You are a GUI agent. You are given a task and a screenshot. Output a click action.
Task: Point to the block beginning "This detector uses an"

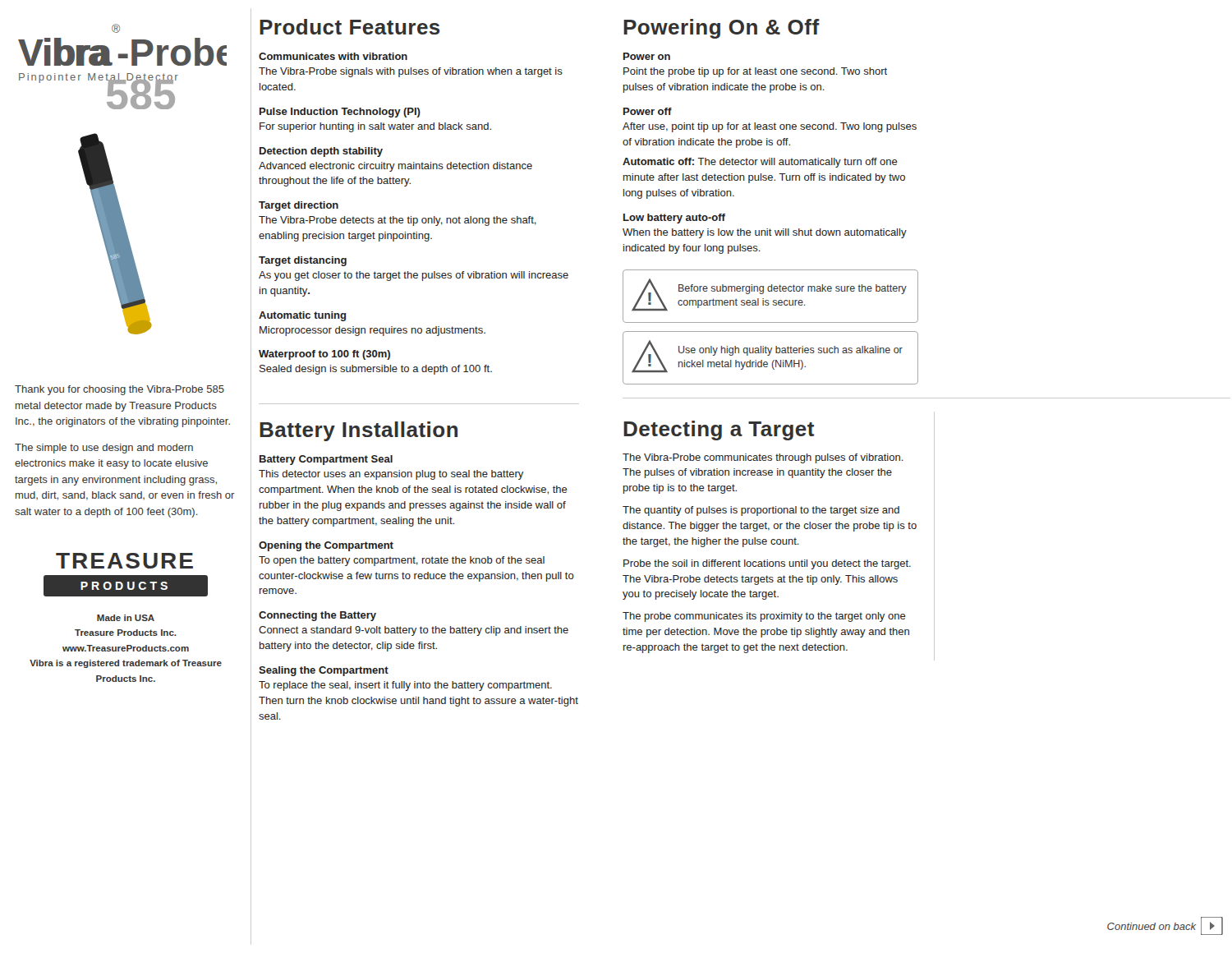(x=413, y=497)
